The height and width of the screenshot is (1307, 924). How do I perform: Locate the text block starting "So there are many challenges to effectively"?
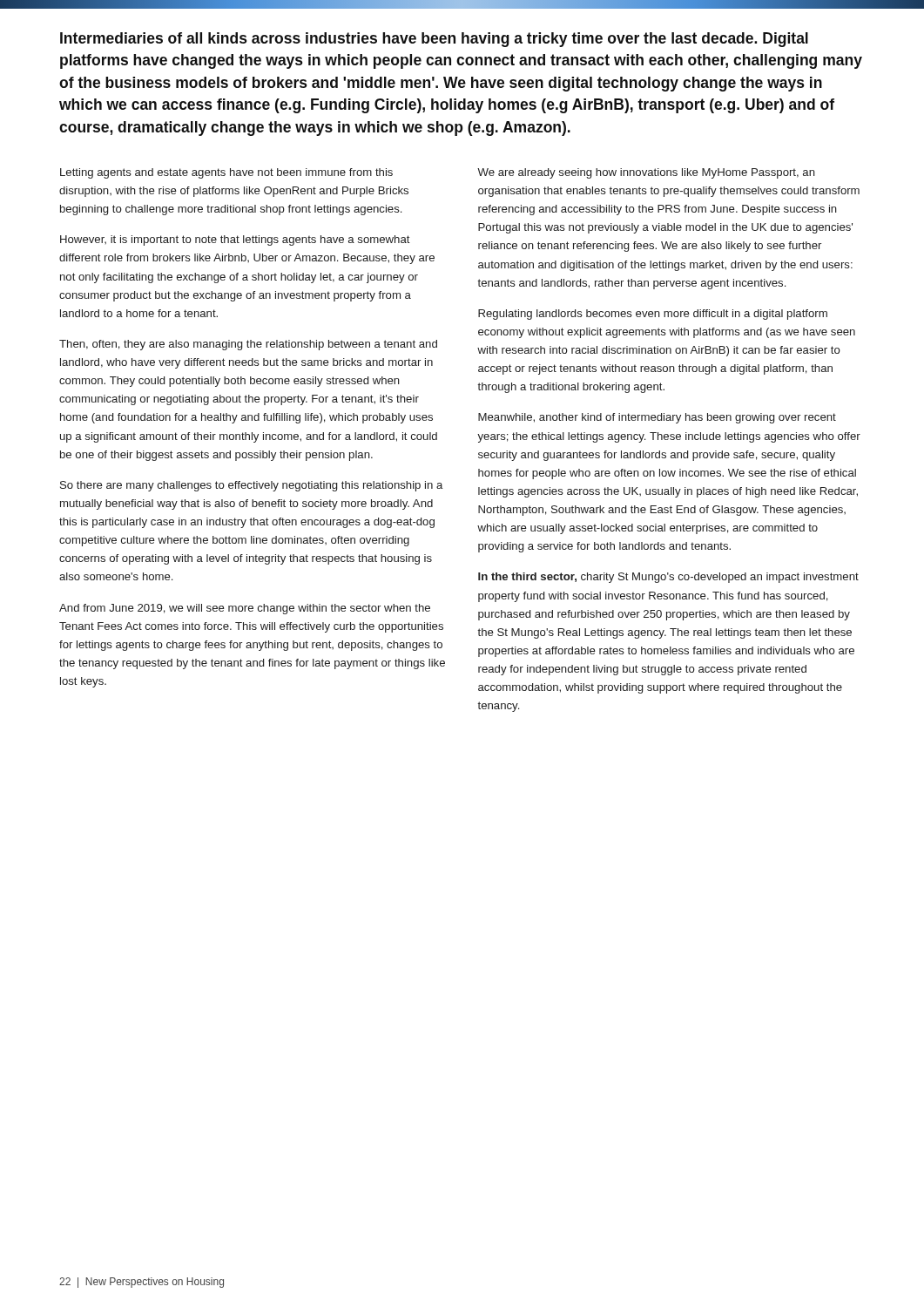[x=253, y=531]
